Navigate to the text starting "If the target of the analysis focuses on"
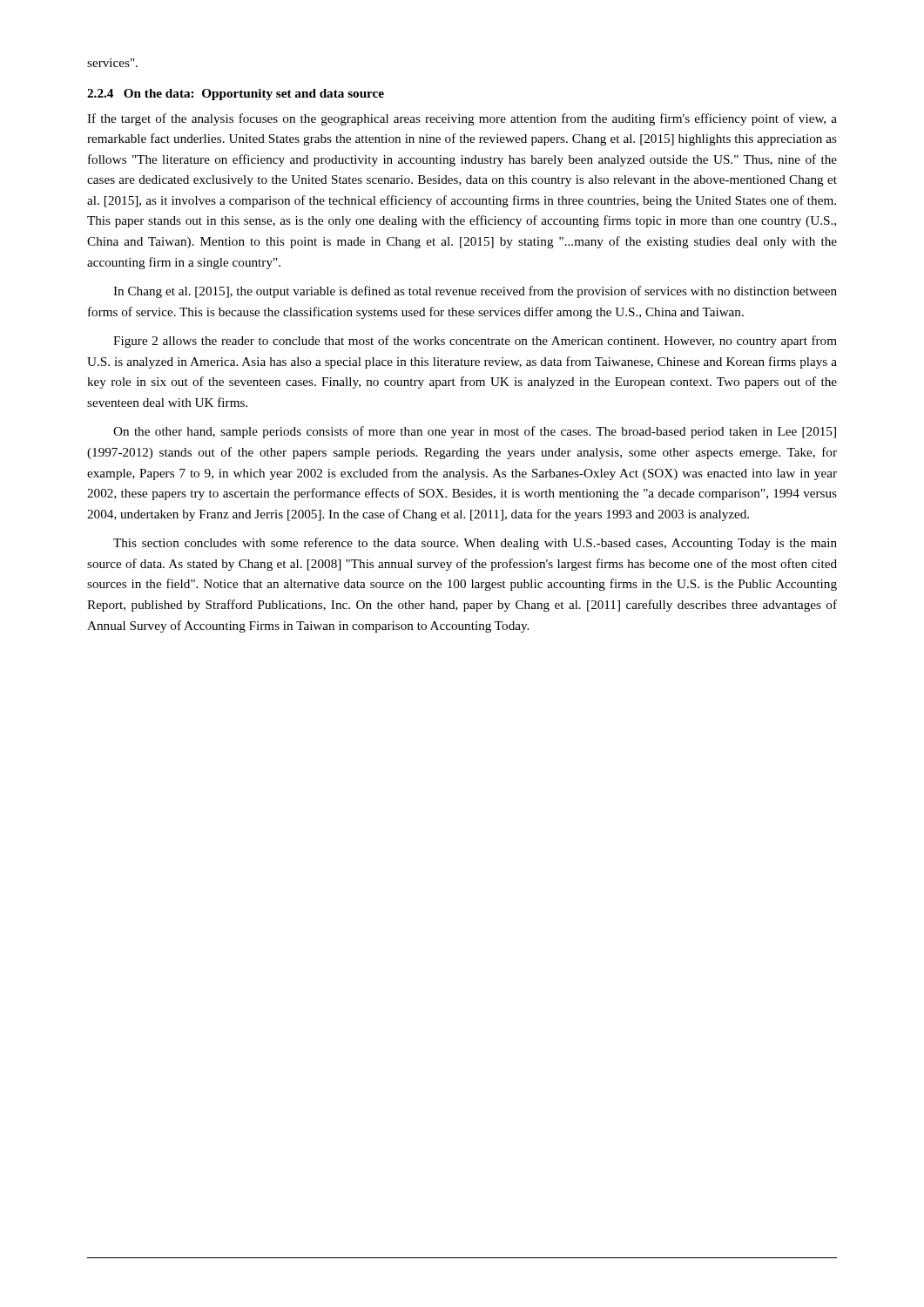Screen dimensions: 1307x924 pyautogui.click(x=462, y=190)
